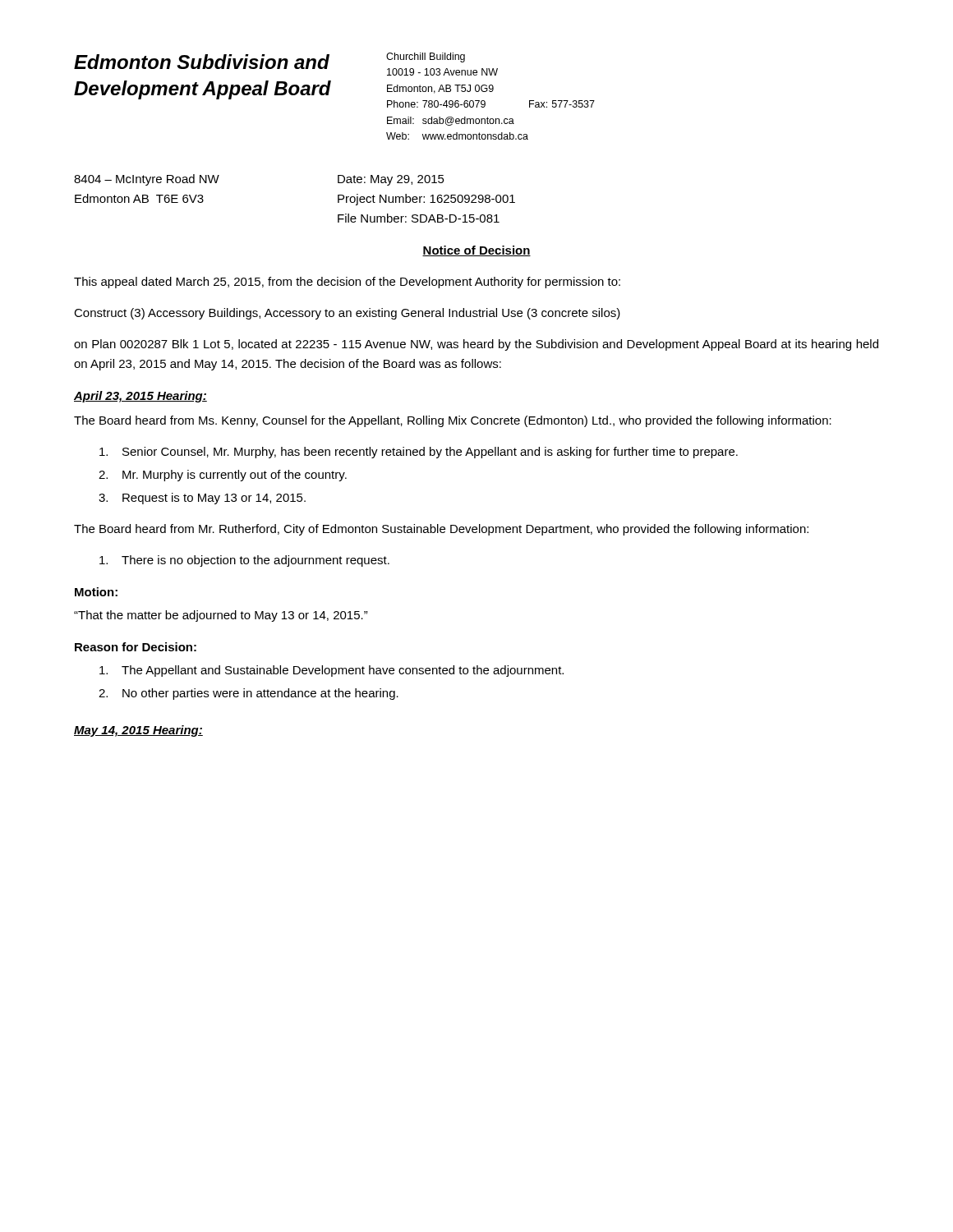Point to the region starting "2. No other parties were in"
The image size is (953, 1232).
point(249,694)
